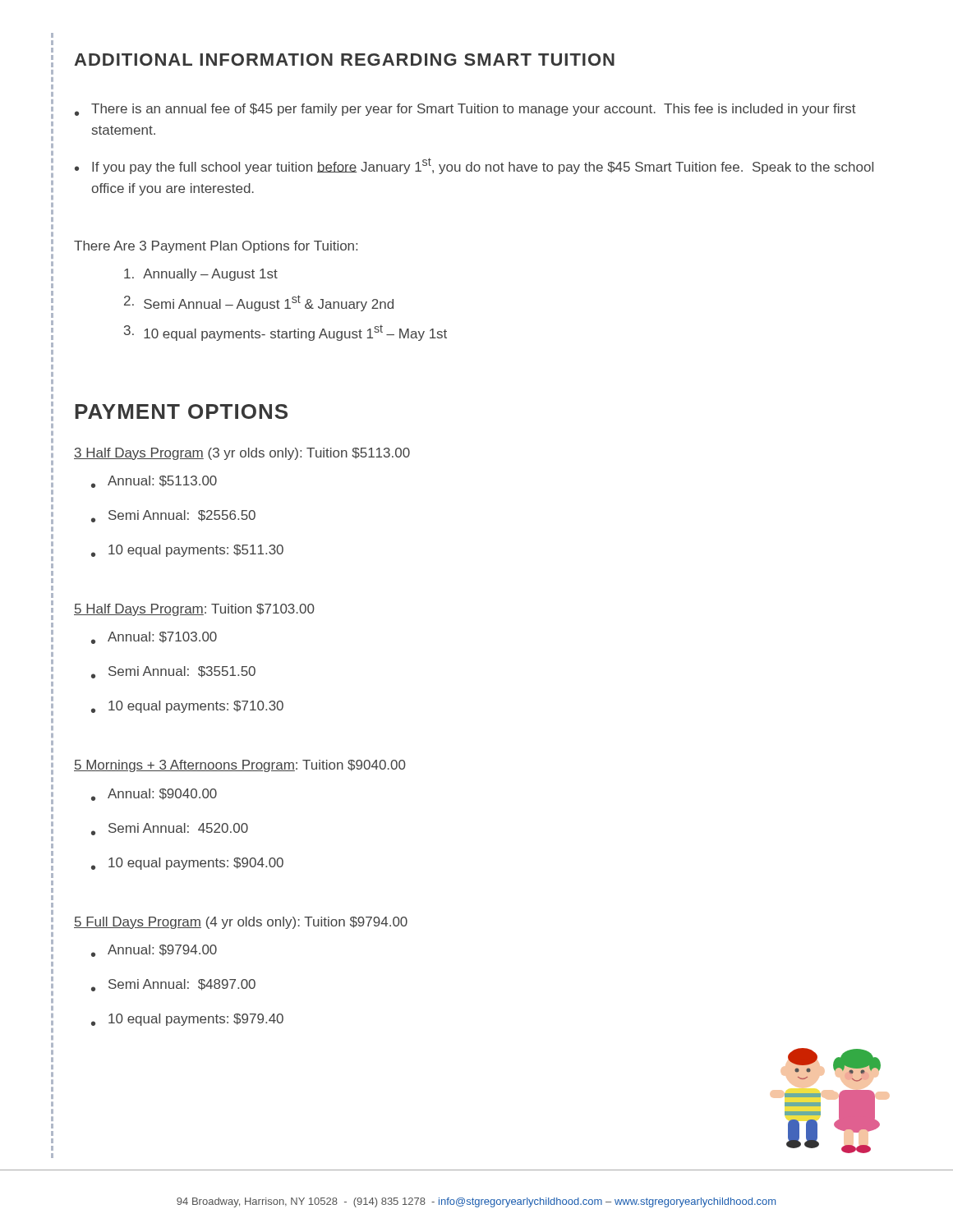Viewport: 953px width, 1232px height.
Task: Click on the list item with the text "• 10 equal payments: $511.30"
Action: (187, 554)
